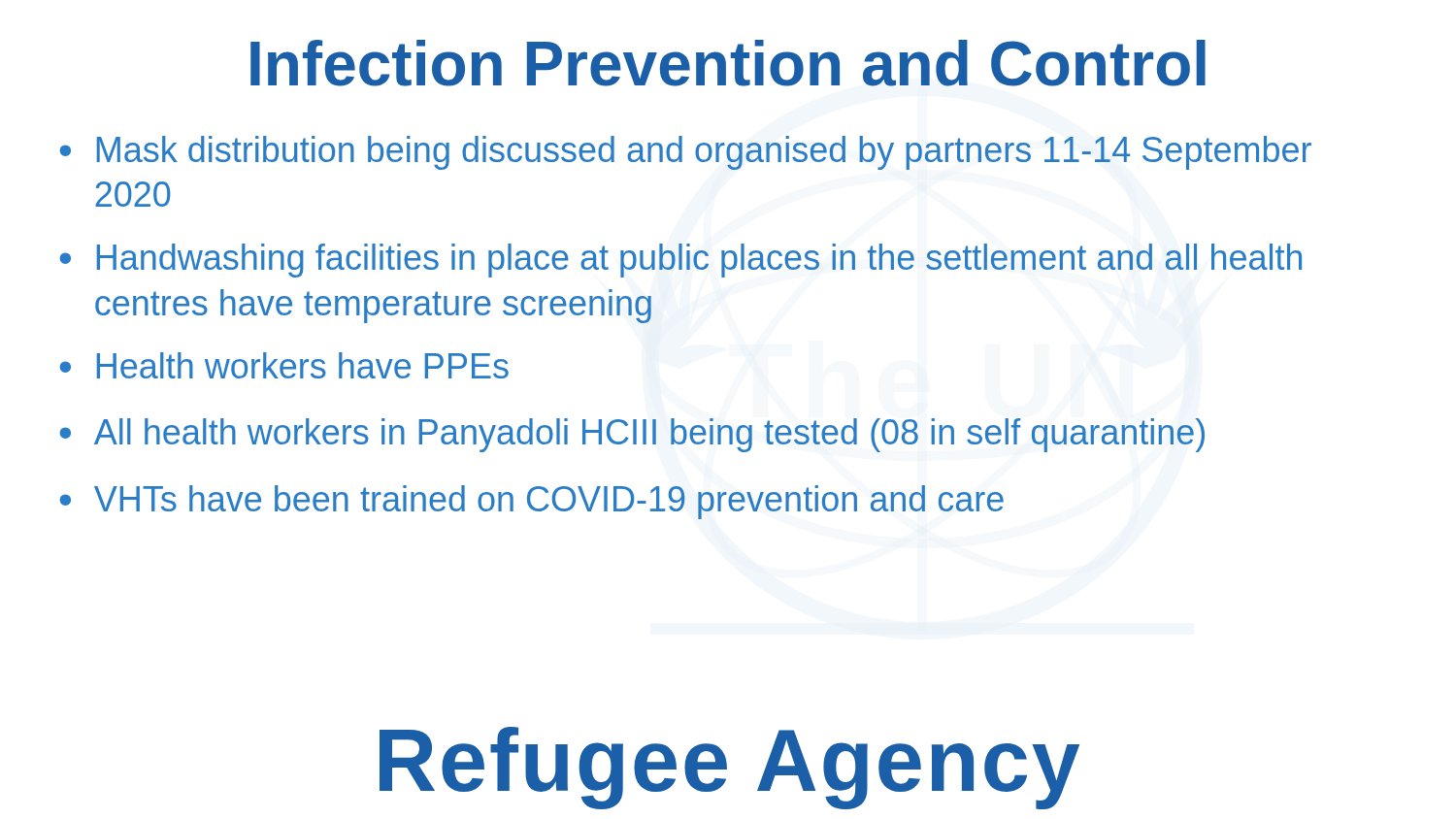Where does it say "Infection Prevention and Control"?
The image size is (1456, 819).
pos(728,64)
